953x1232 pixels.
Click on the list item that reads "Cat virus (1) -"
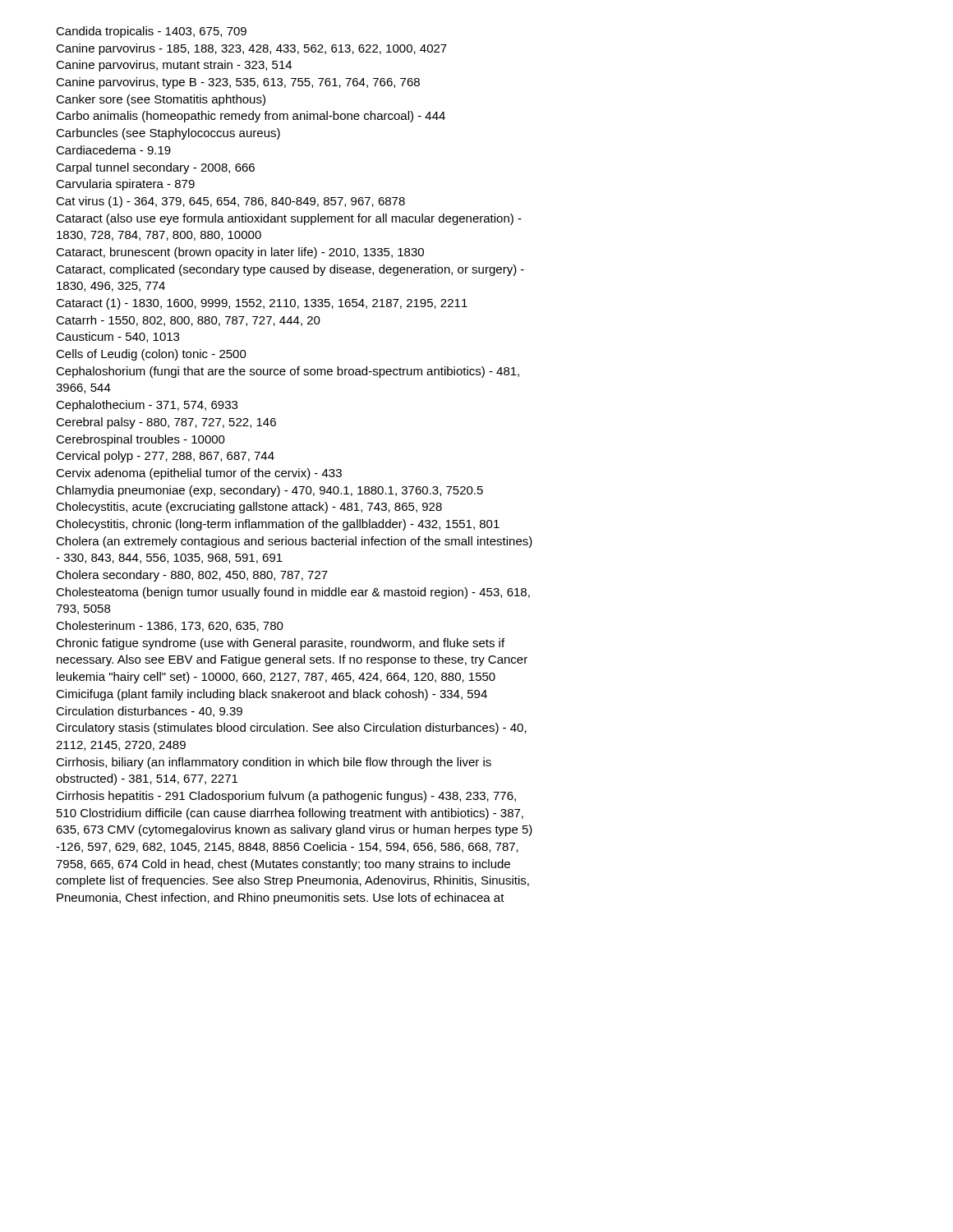click(x=231, y=201)
